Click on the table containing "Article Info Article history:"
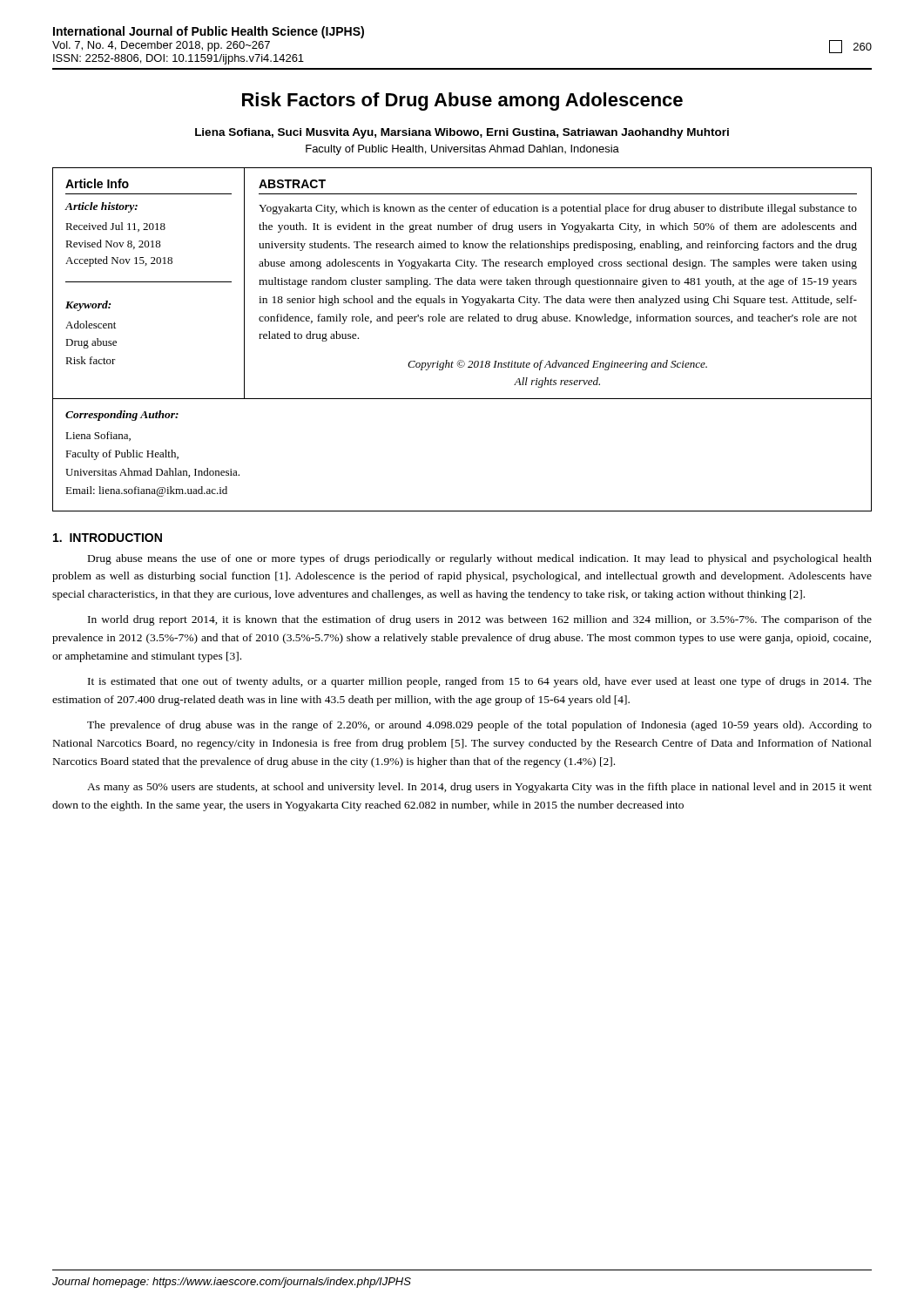 [x=462, y=283]
